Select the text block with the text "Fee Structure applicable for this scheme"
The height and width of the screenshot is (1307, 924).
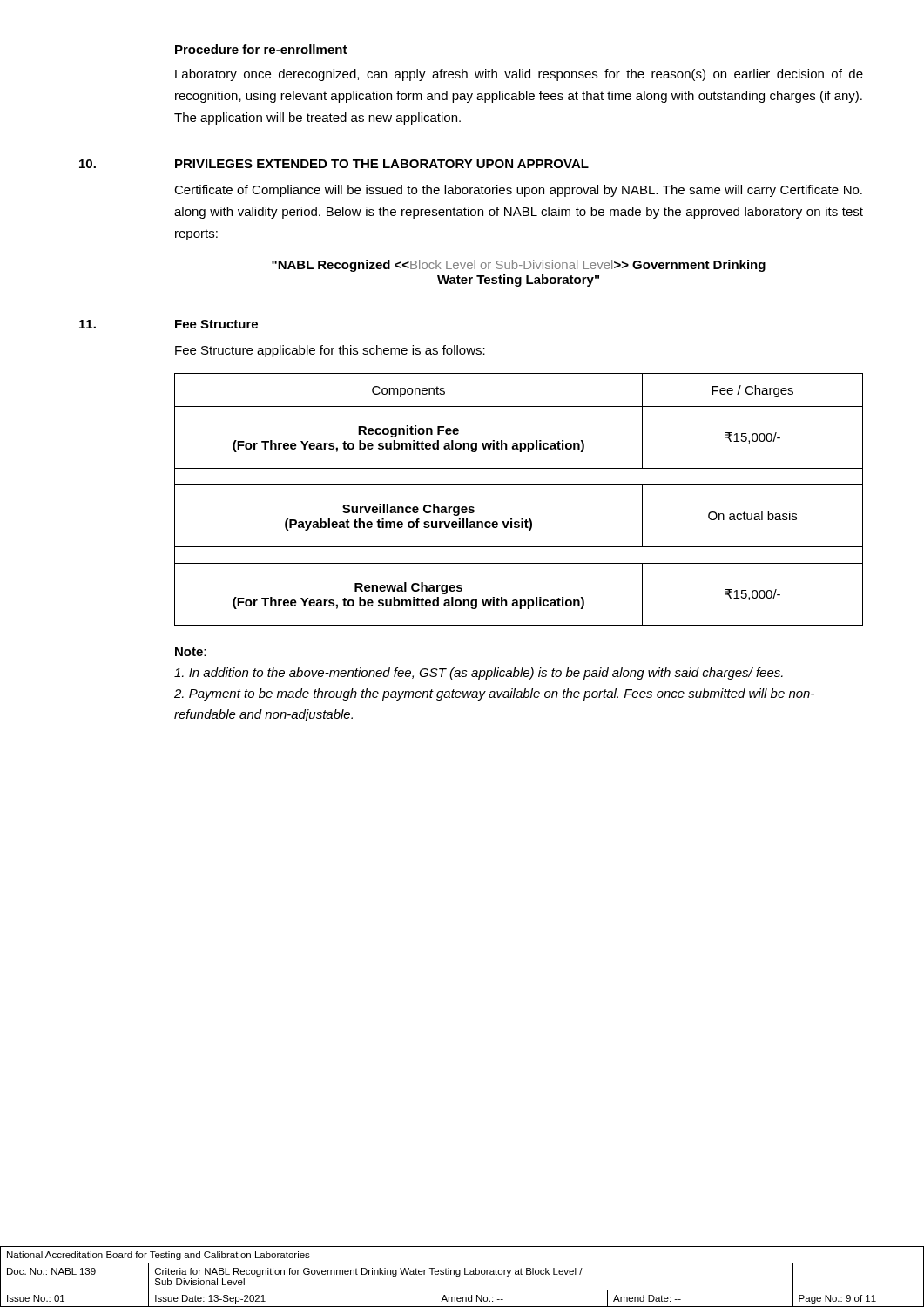coord(330,349)
